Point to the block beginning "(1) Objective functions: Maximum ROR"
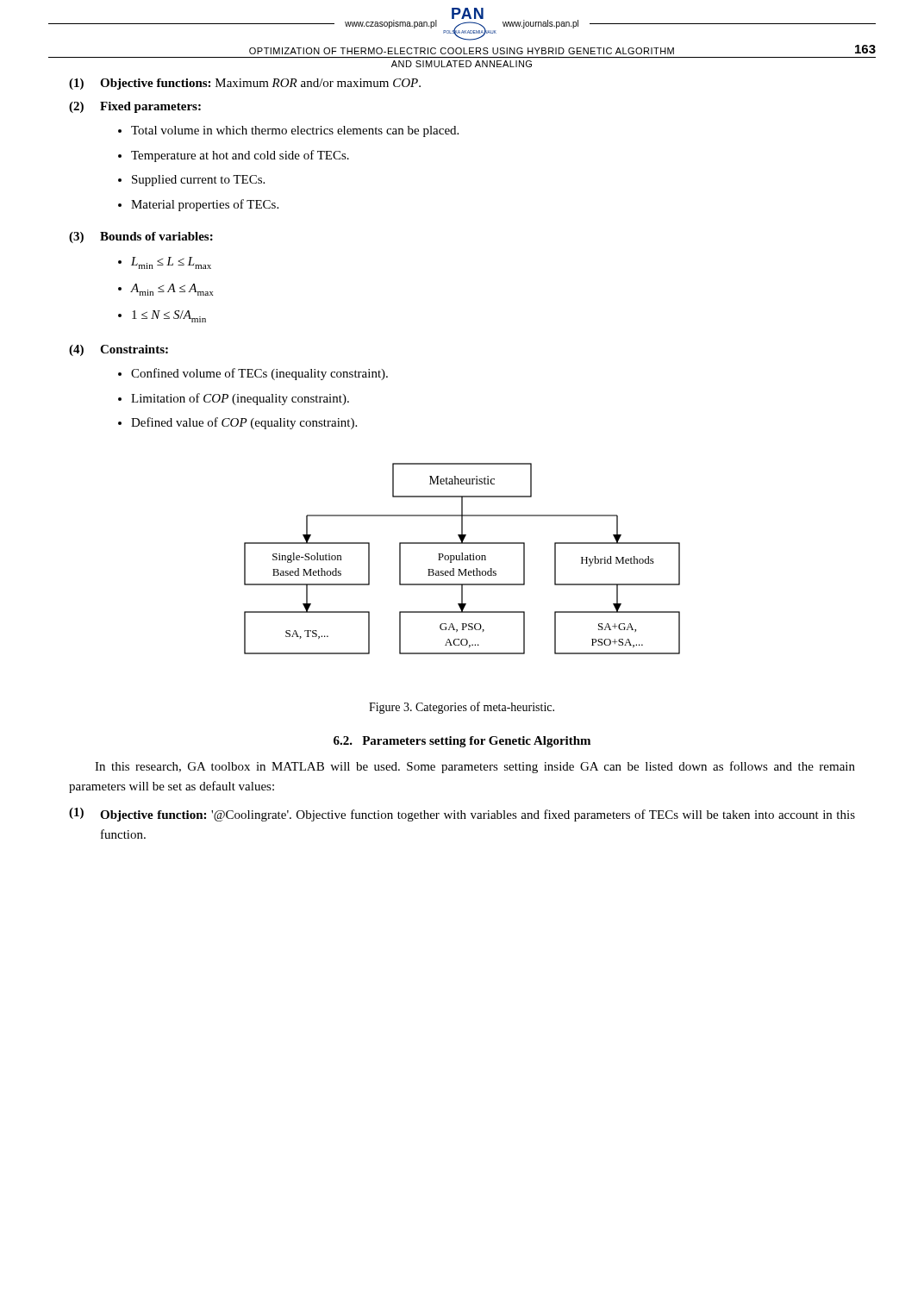This screenshot has height=1293, width=924. pos(245,84)
